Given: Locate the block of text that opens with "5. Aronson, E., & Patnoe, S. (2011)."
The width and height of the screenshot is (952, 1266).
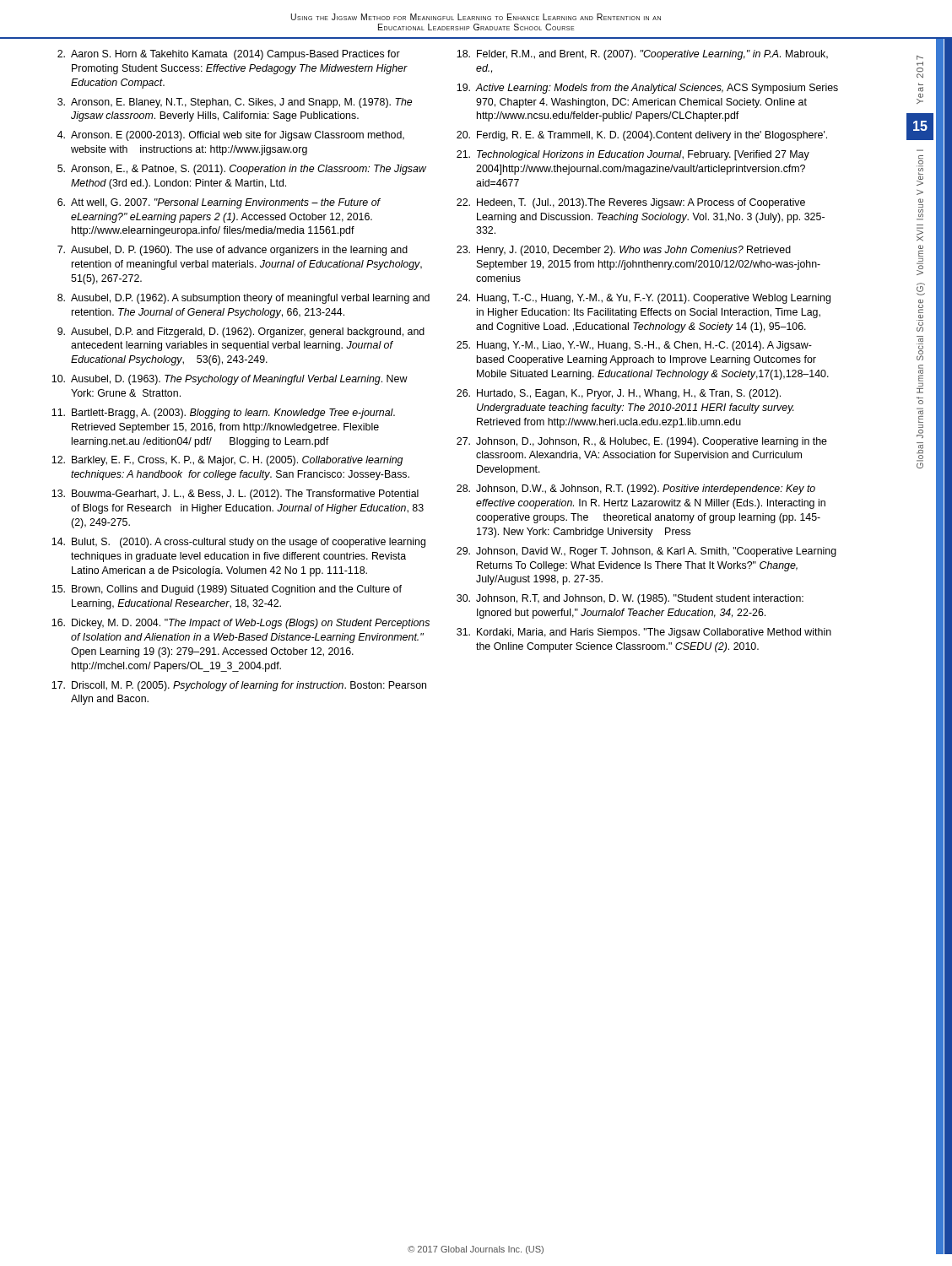Looking at the screenshot, I should point(237,176).
